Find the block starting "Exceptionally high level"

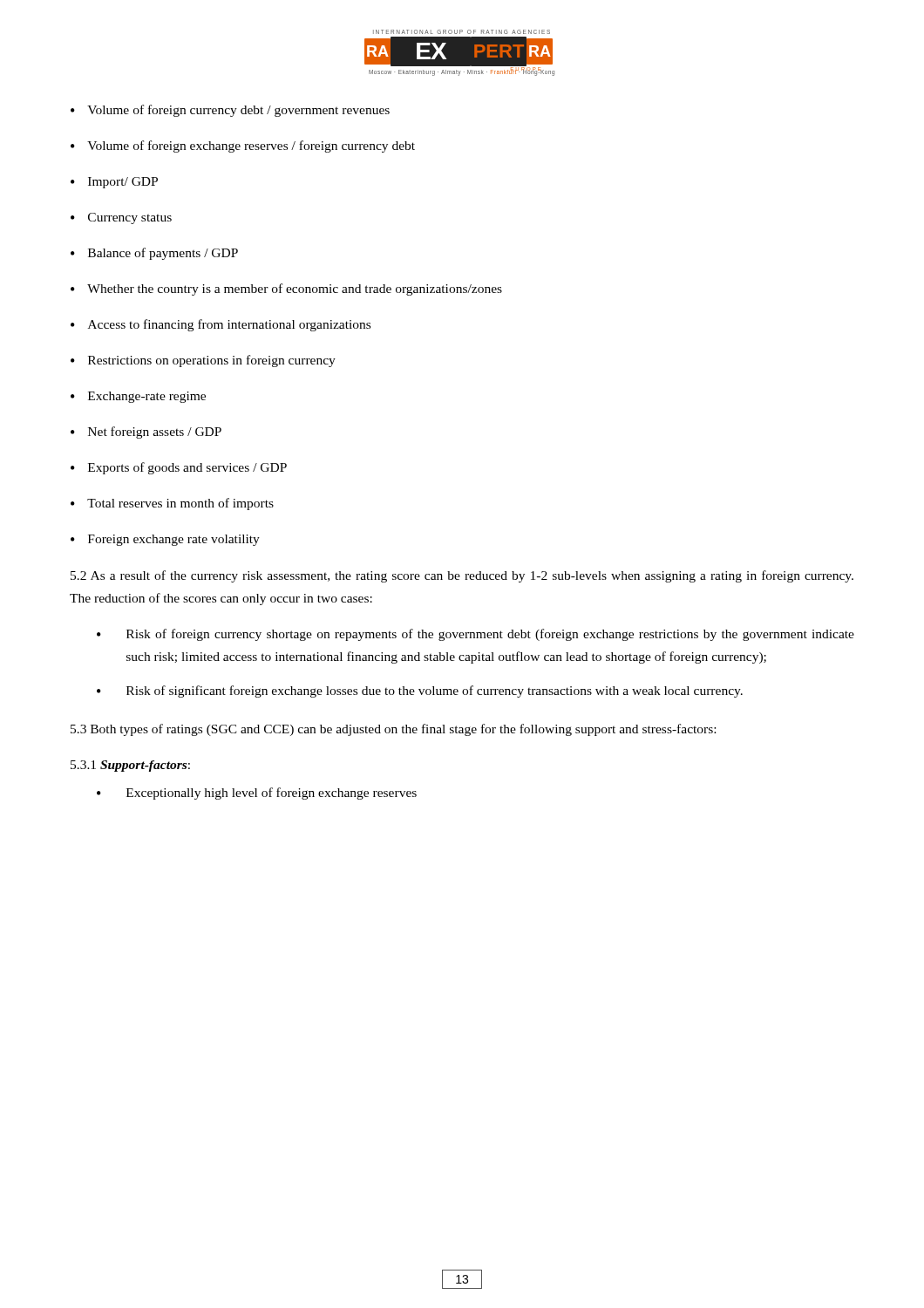point(271,792)
